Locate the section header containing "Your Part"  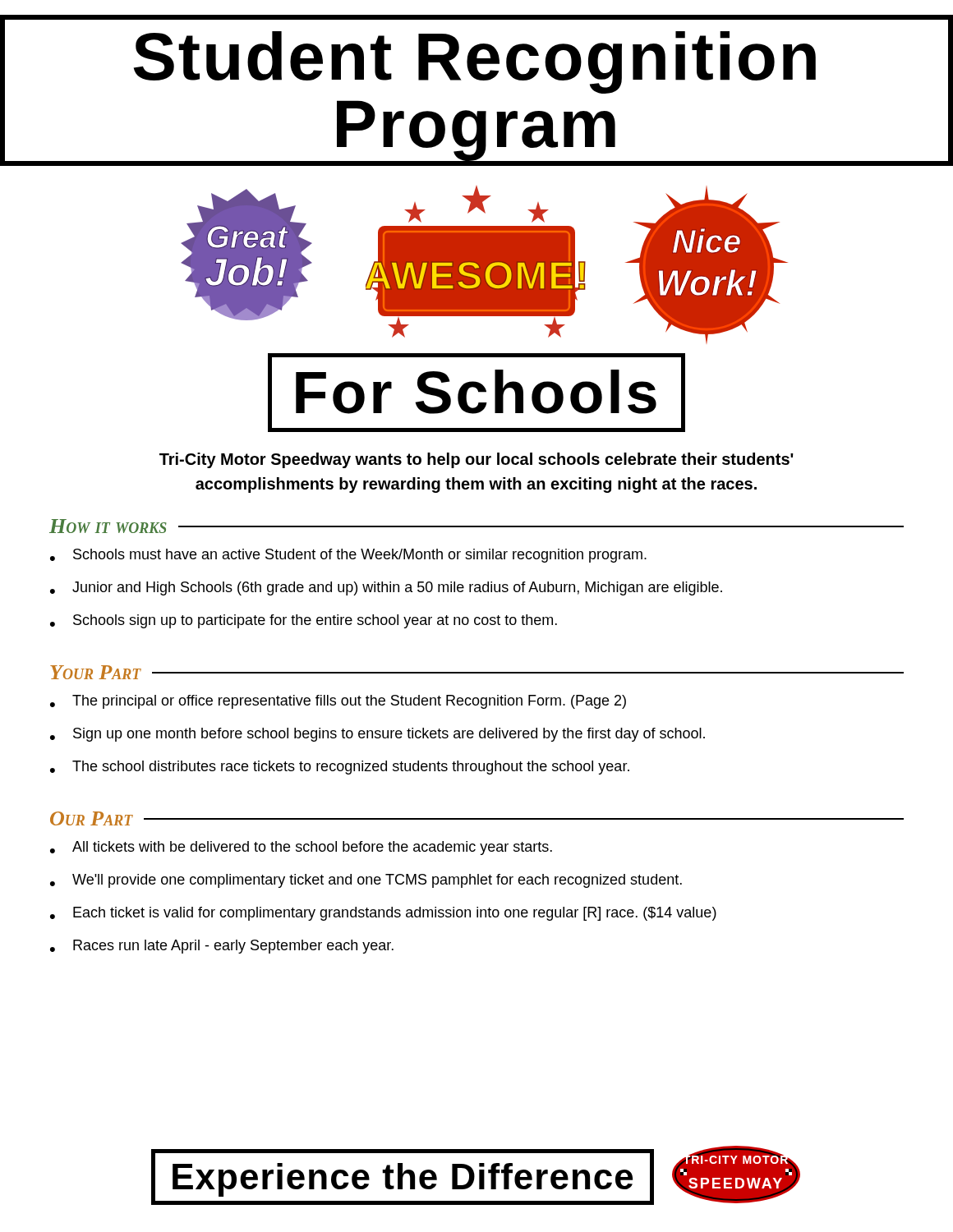click(x=476, y=673)
